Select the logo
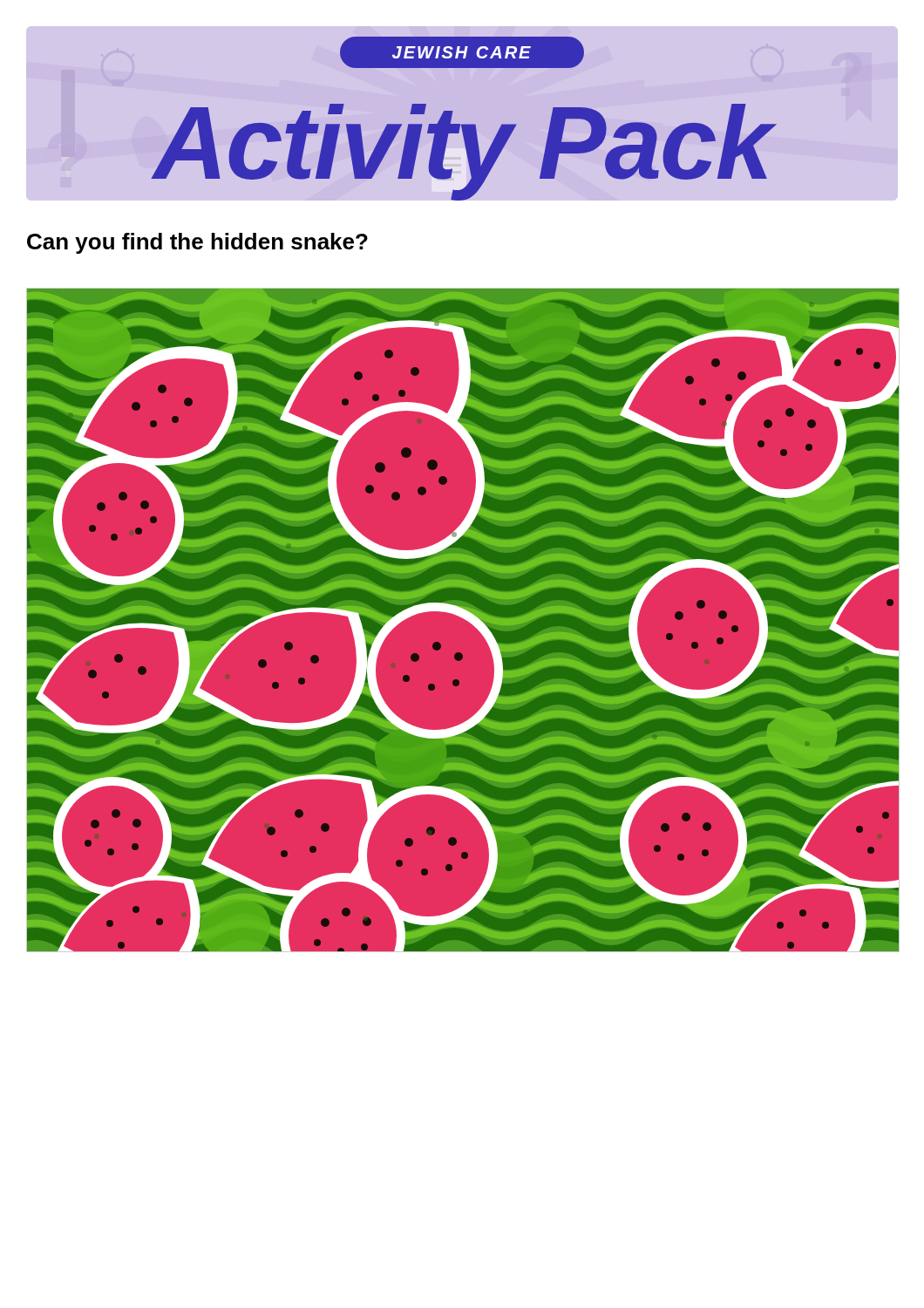924x1308 pixels. (x=462, y=113)
